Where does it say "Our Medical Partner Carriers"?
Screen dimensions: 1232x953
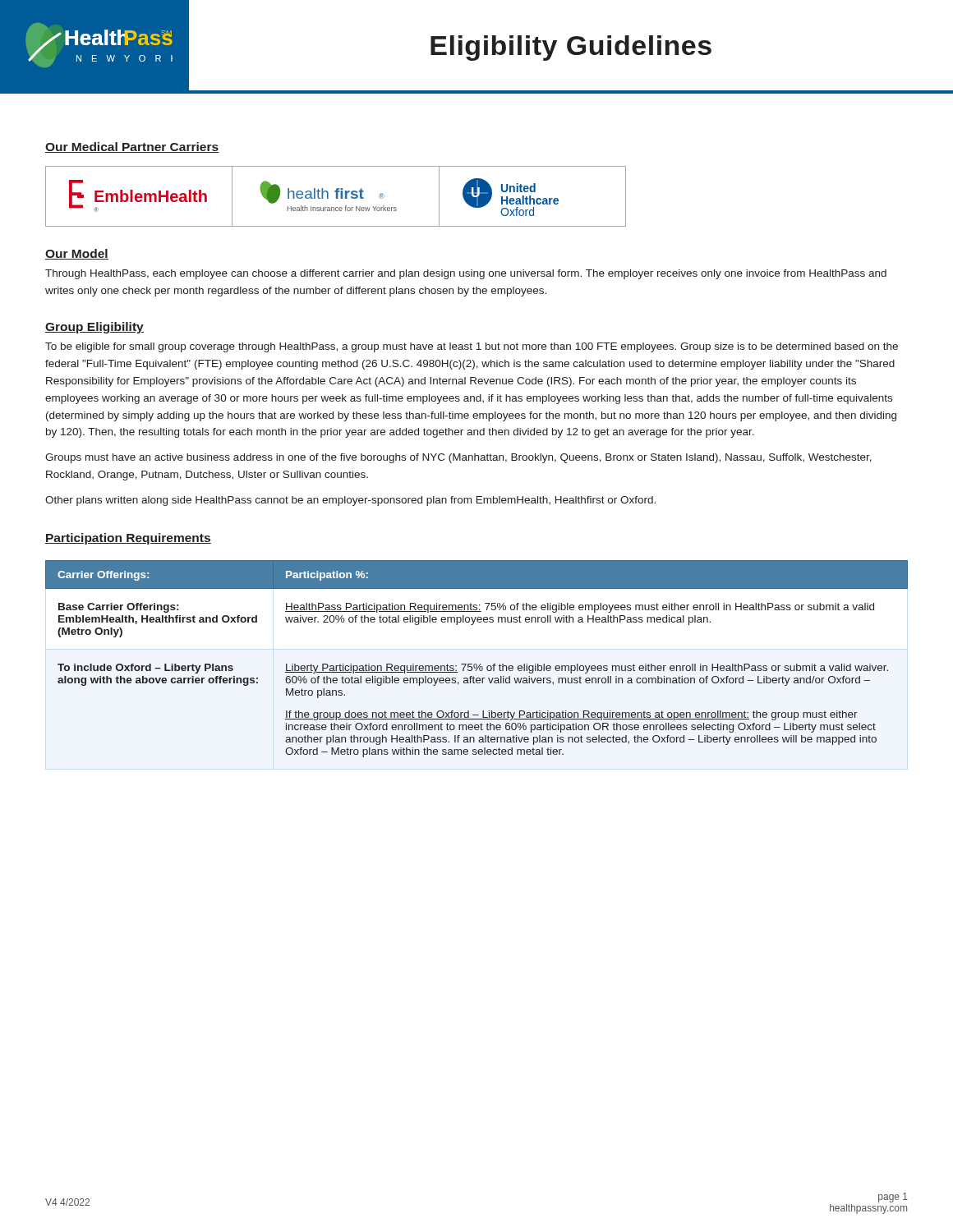pos(132,147)
